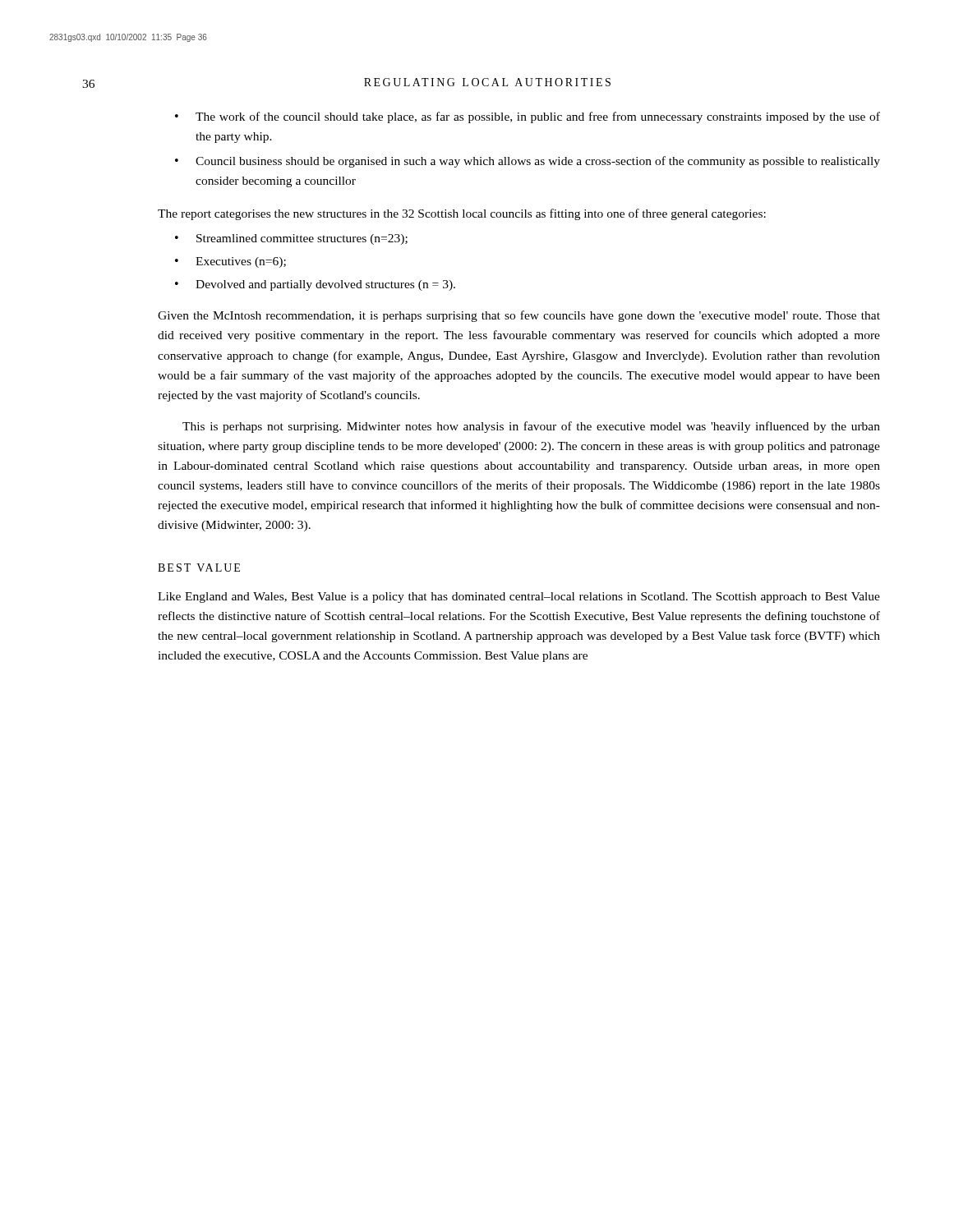Click on the text block containing "Given the McIntosh recommendation, it is perhaps surprising"
Viewport: 977px width, 1232px height.
tap(519, 355)
